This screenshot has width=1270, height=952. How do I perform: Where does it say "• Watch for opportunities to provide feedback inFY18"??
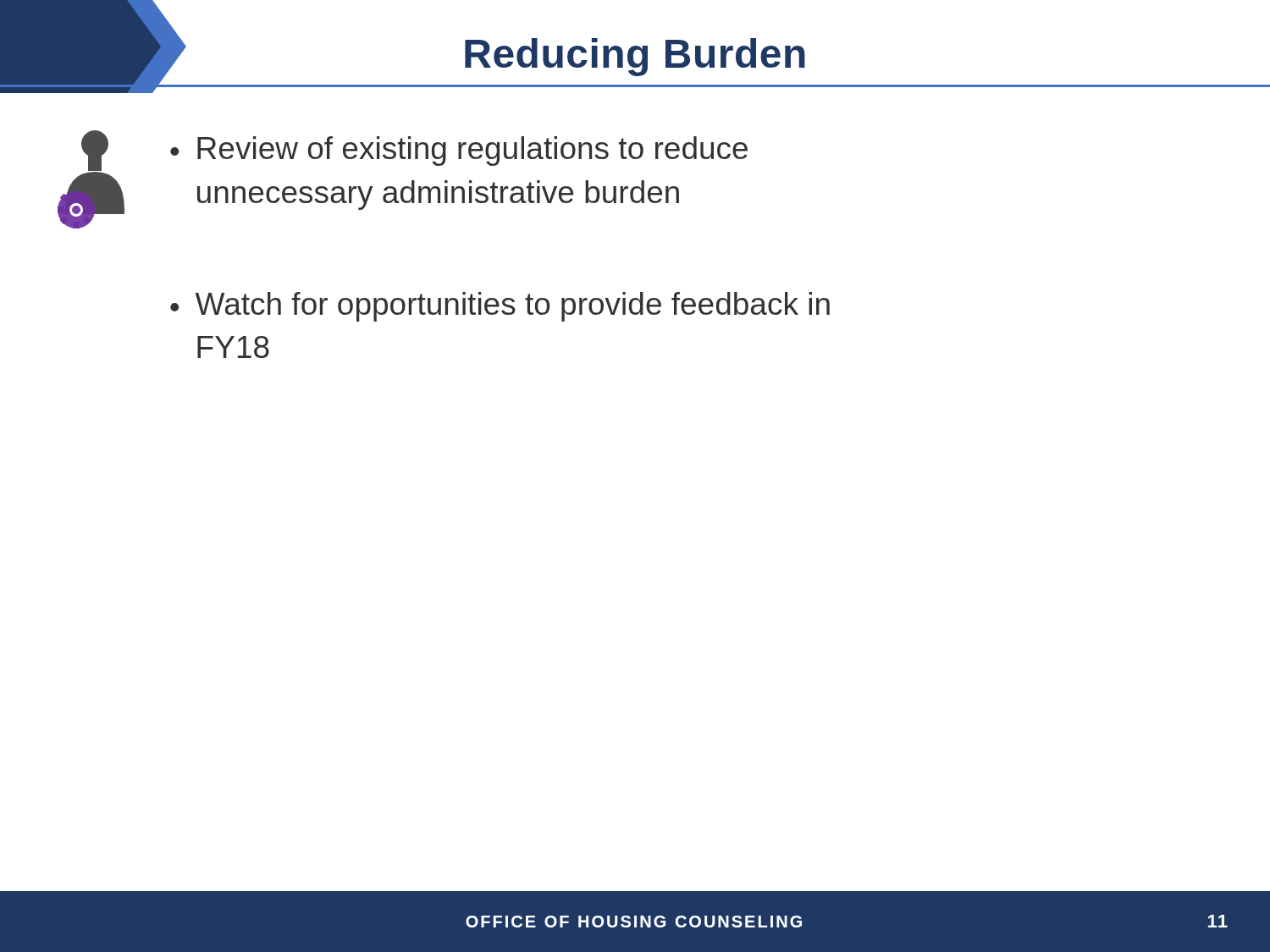[x=500, y=326]
